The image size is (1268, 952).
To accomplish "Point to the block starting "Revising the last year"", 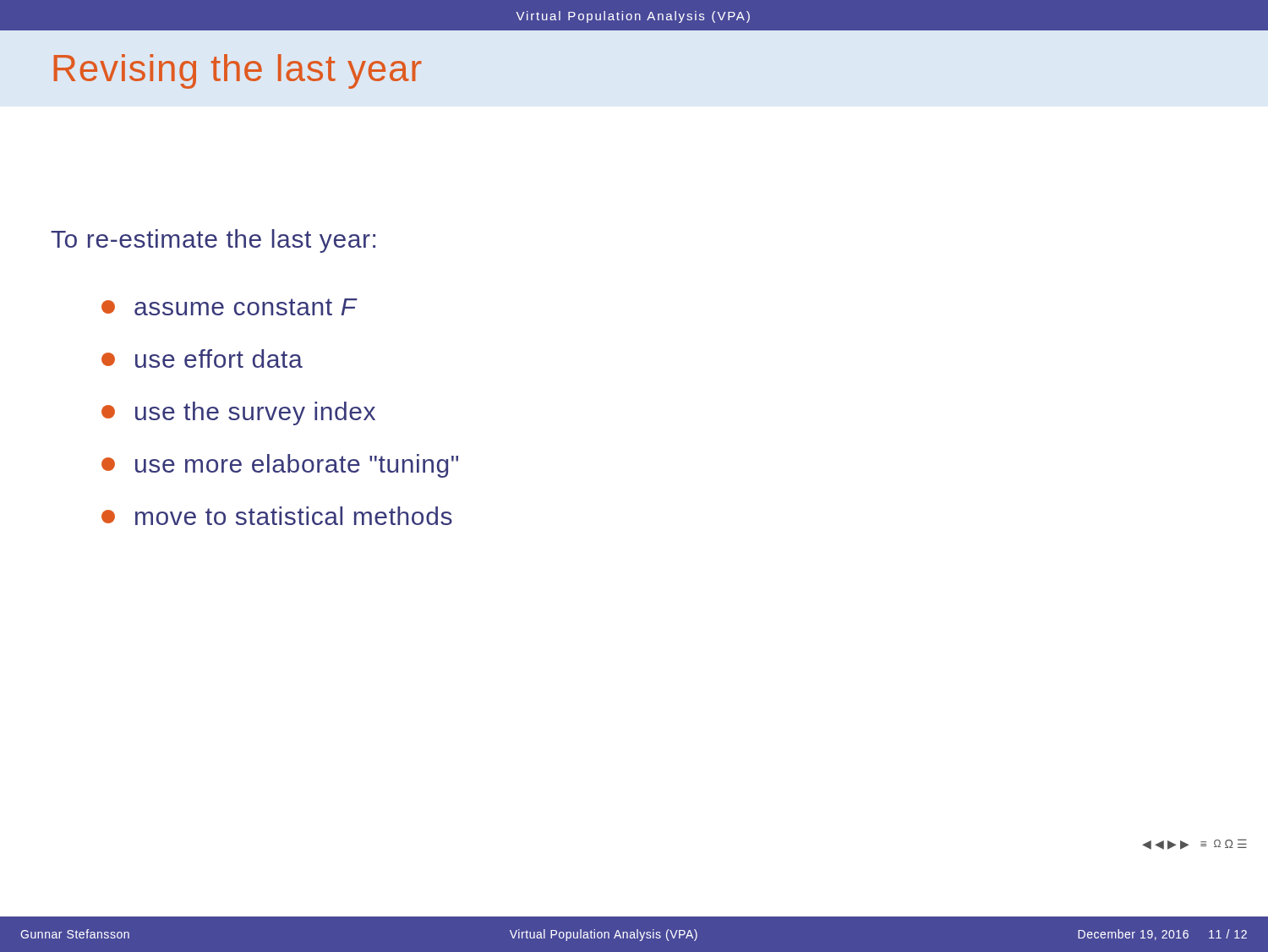I will [x=211, y=68].
